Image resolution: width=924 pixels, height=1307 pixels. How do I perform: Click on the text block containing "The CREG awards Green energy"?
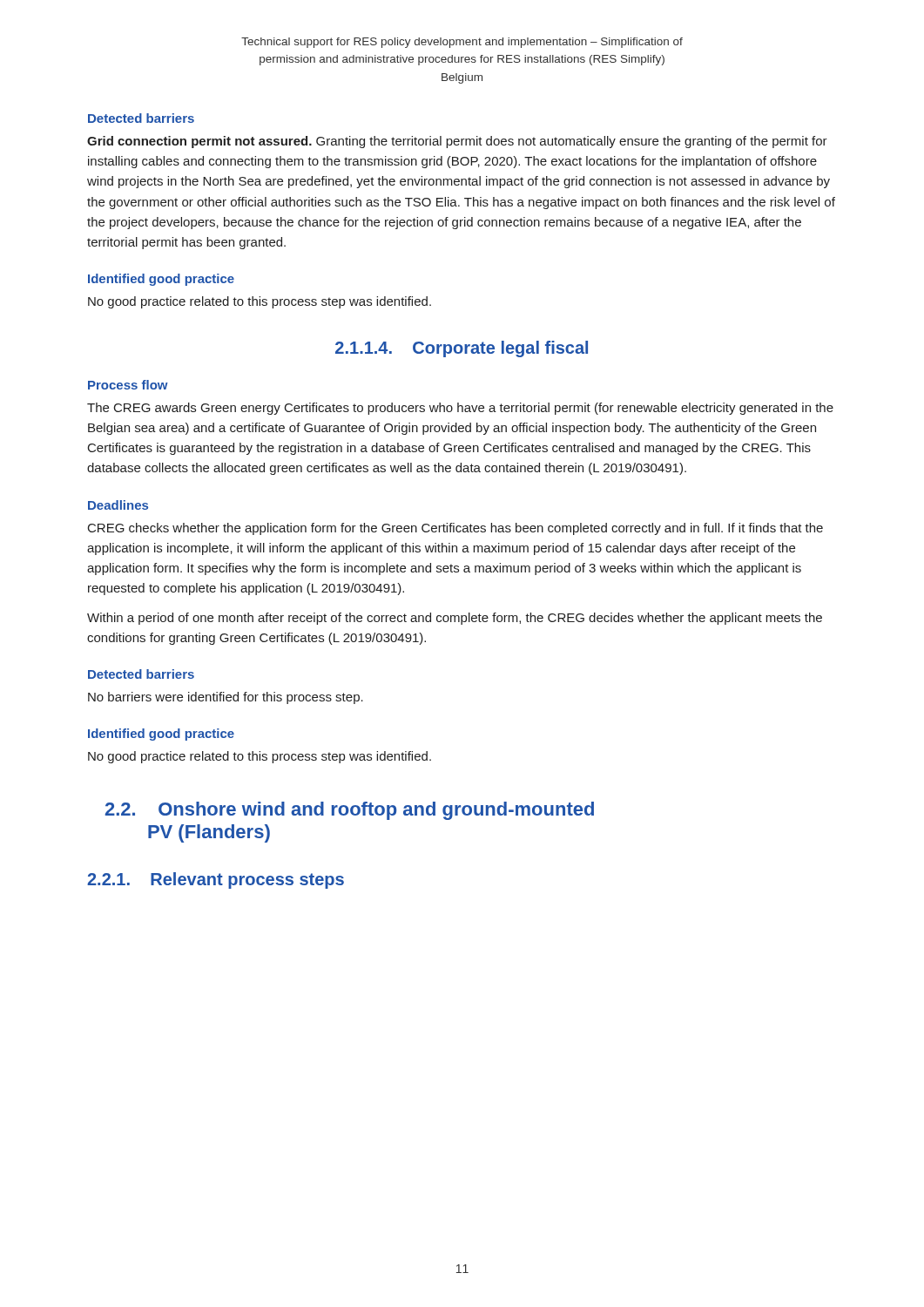click(460, 437)
